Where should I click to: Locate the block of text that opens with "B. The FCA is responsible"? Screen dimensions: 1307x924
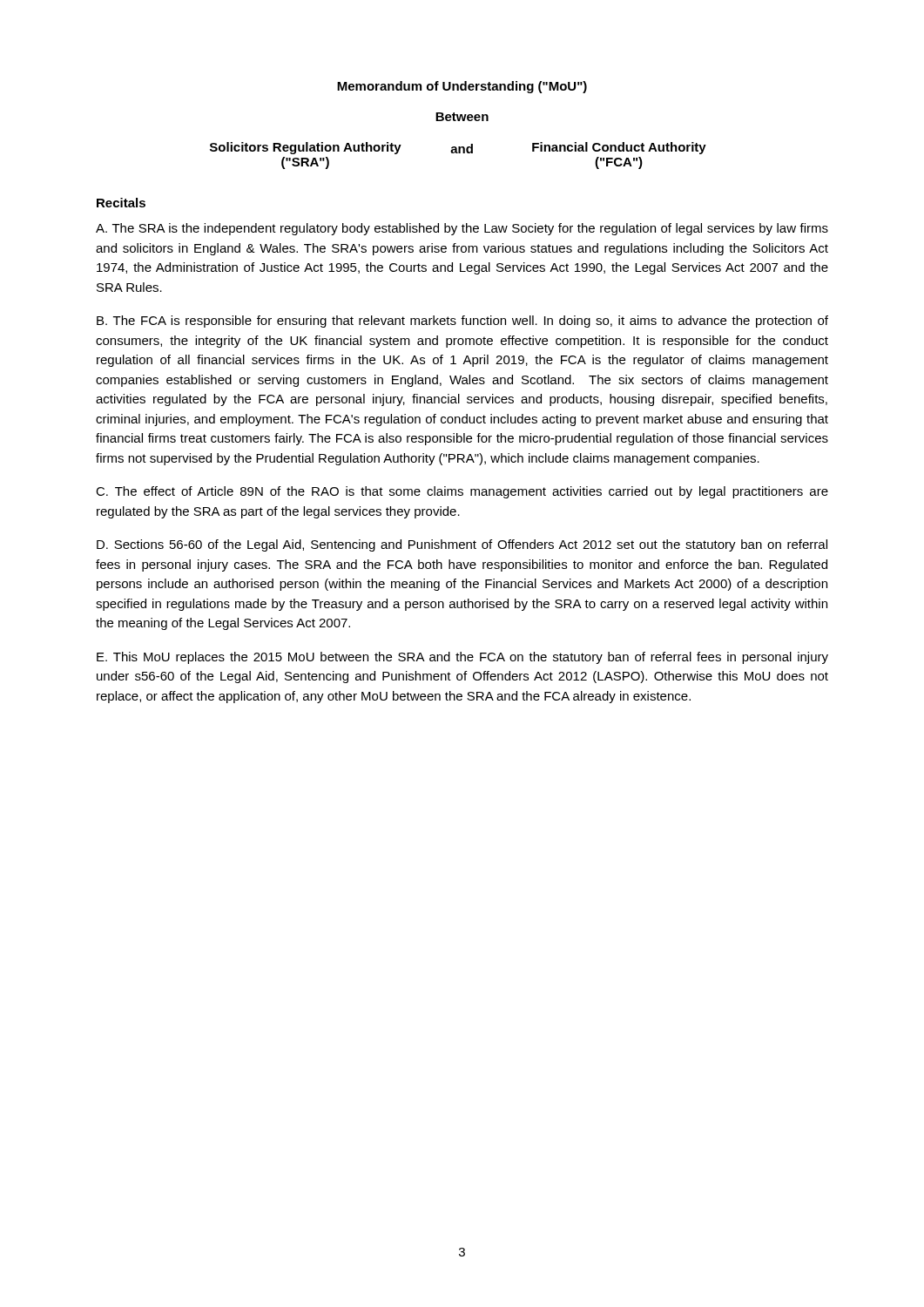462,389
